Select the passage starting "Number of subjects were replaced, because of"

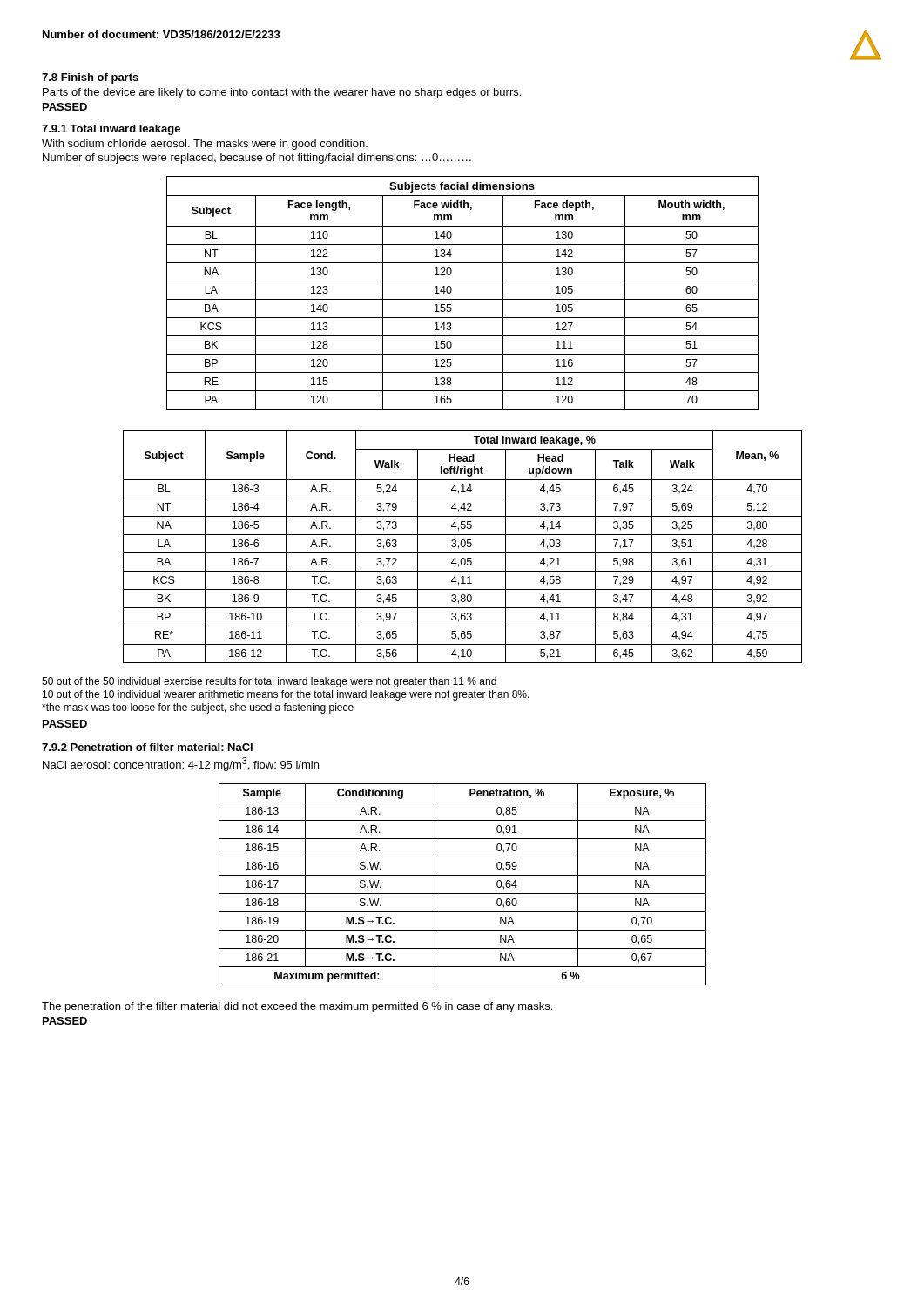click(257, 157)
